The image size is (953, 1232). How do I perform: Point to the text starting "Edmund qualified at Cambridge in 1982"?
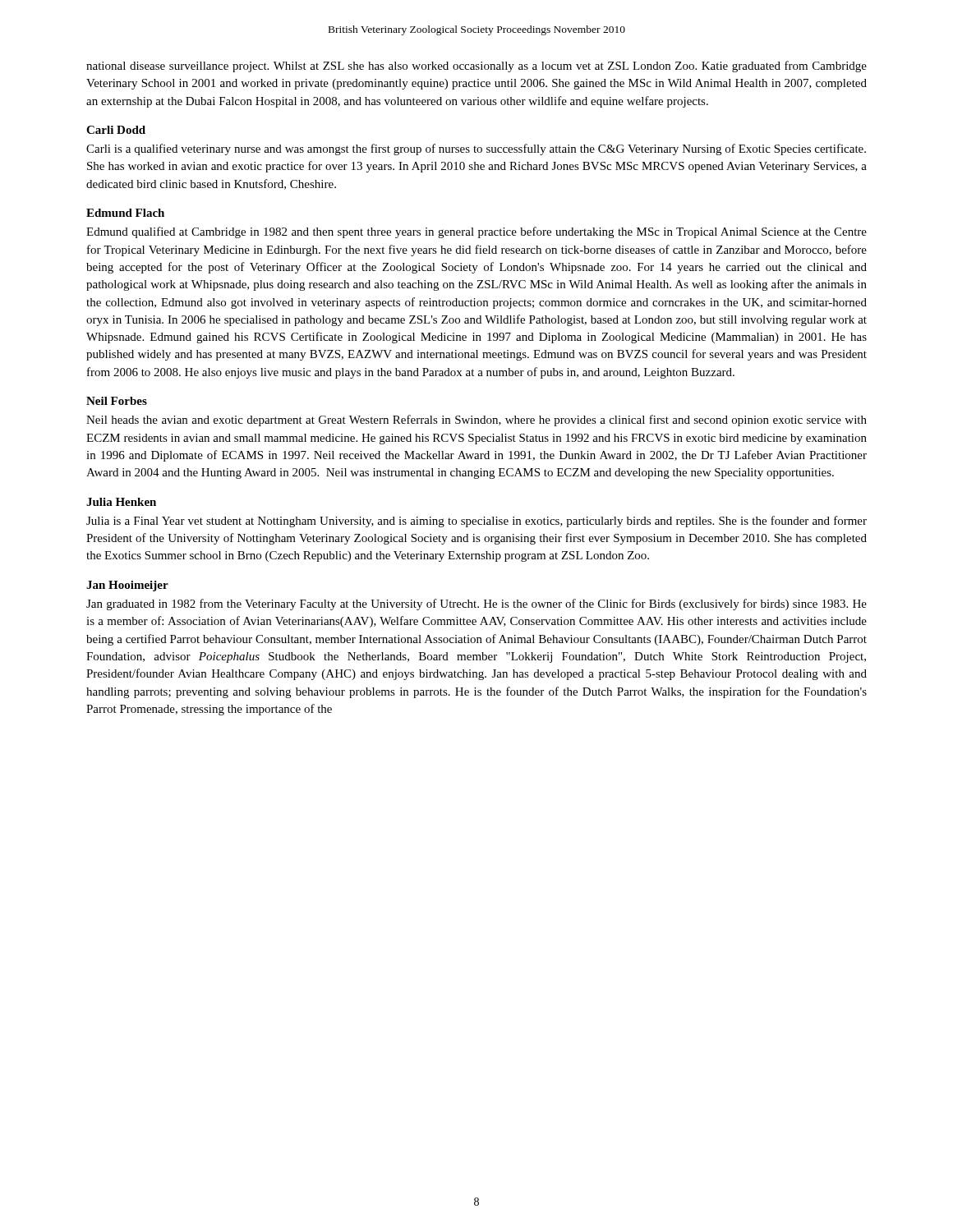[x=476, y=302]
